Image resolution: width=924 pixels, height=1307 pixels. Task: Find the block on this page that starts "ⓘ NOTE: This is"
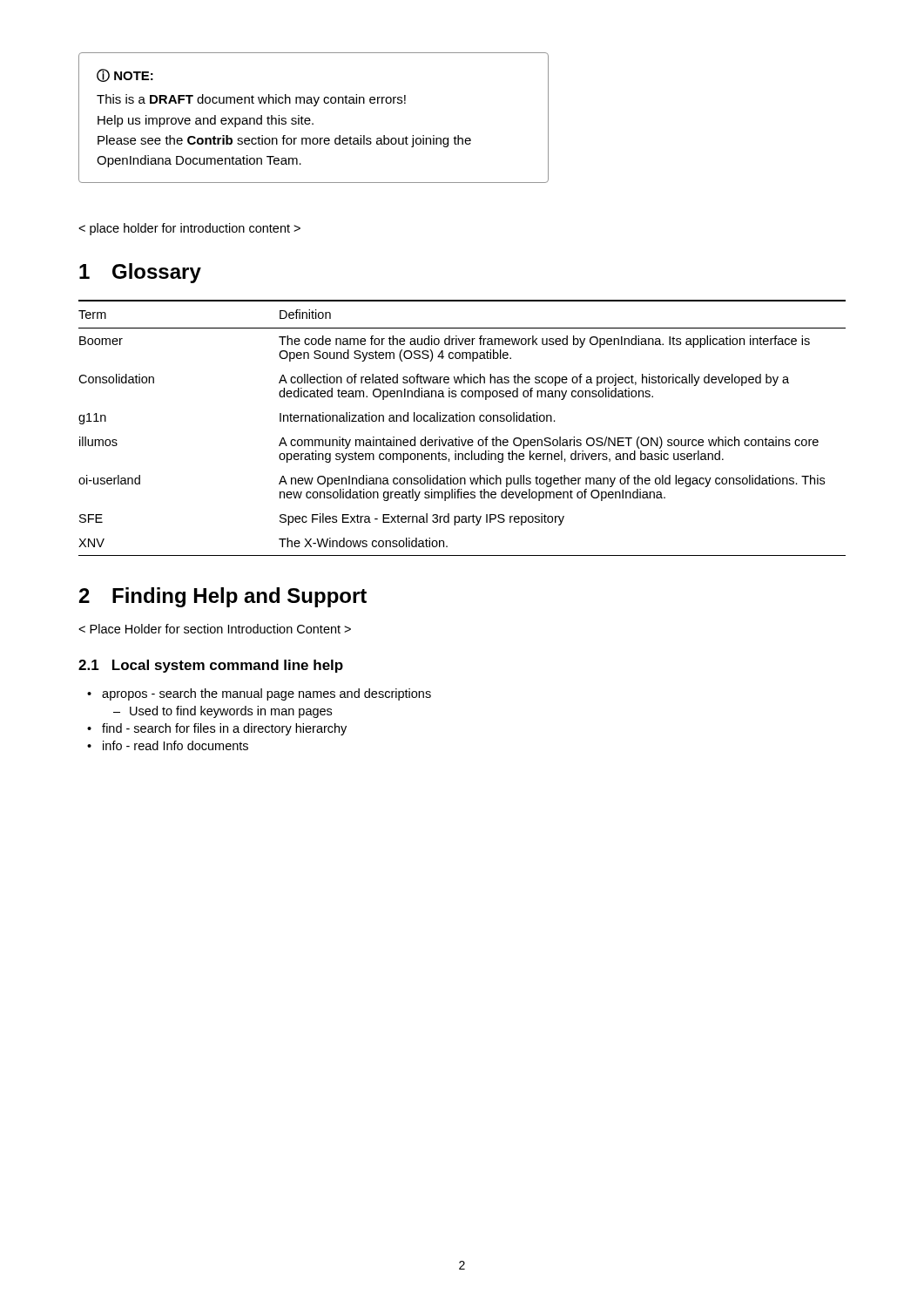(x=314, y=118)
